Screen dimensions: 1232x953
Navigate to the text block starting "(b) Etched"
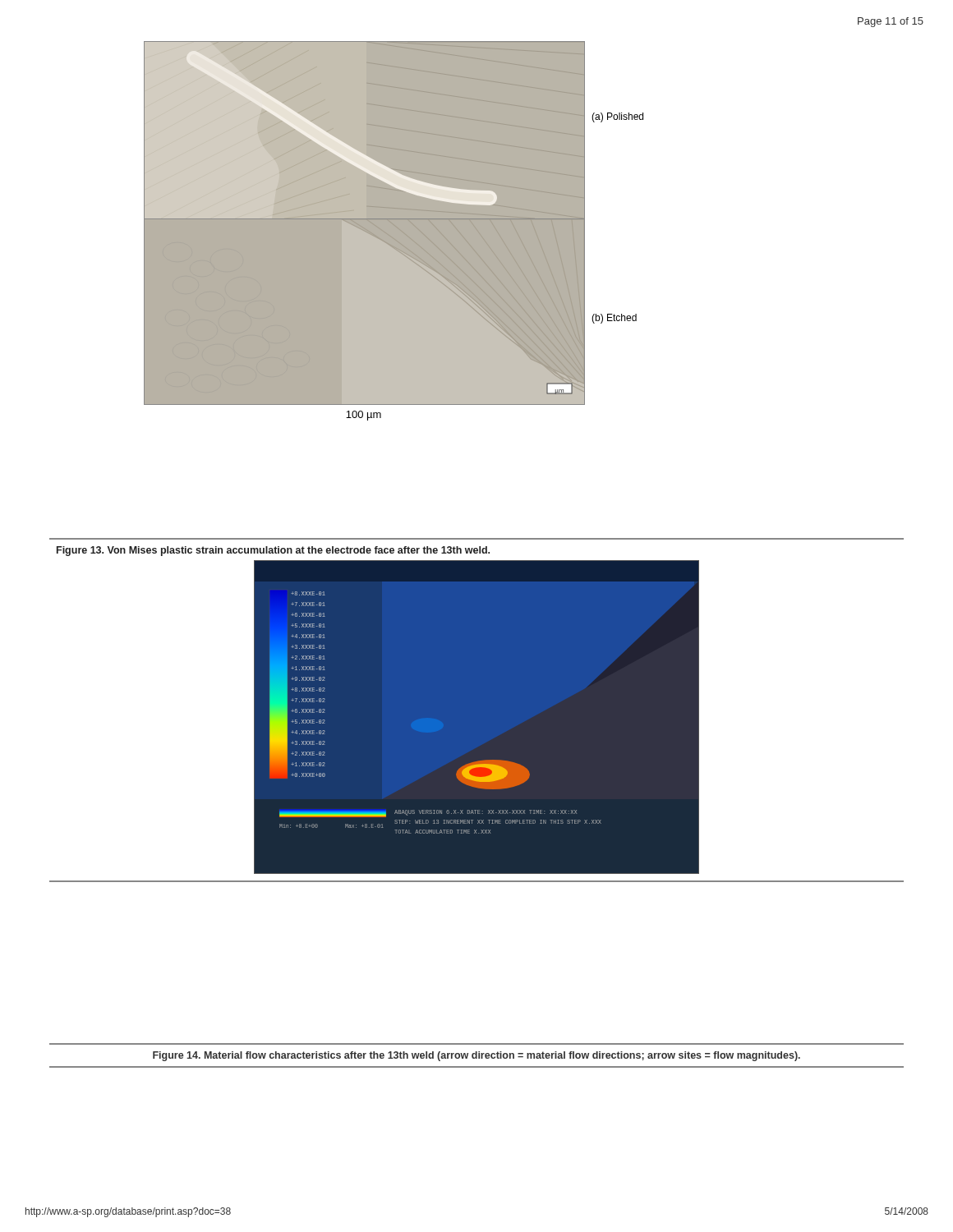point(614,318)
